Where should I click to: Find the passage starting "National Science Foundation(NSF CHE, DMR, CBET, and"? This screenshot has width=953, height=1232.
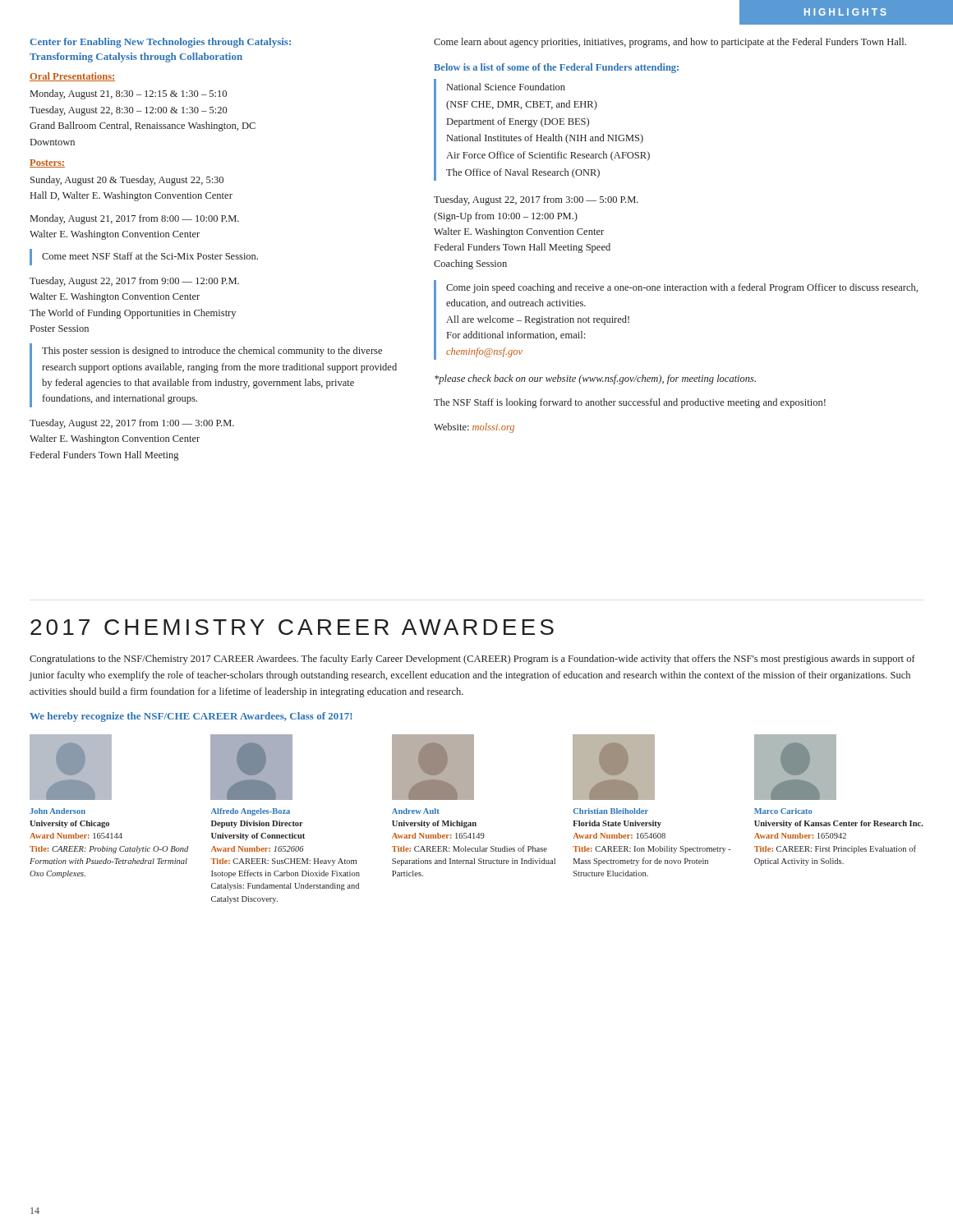click(x=506, y=87)
